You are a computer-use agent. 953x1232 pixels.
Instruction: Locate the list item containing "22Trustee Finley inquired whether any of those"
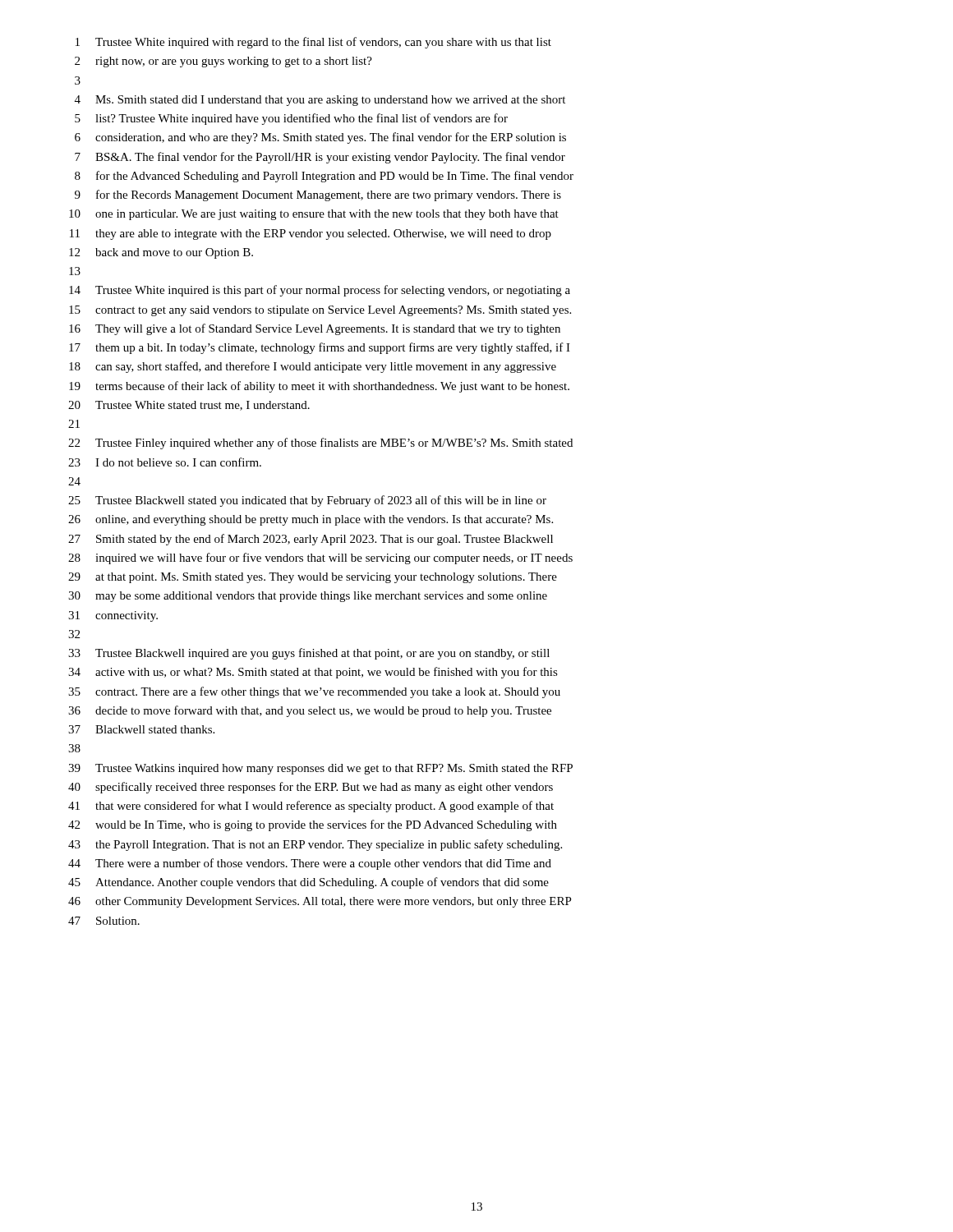click(x=476, y=443)
